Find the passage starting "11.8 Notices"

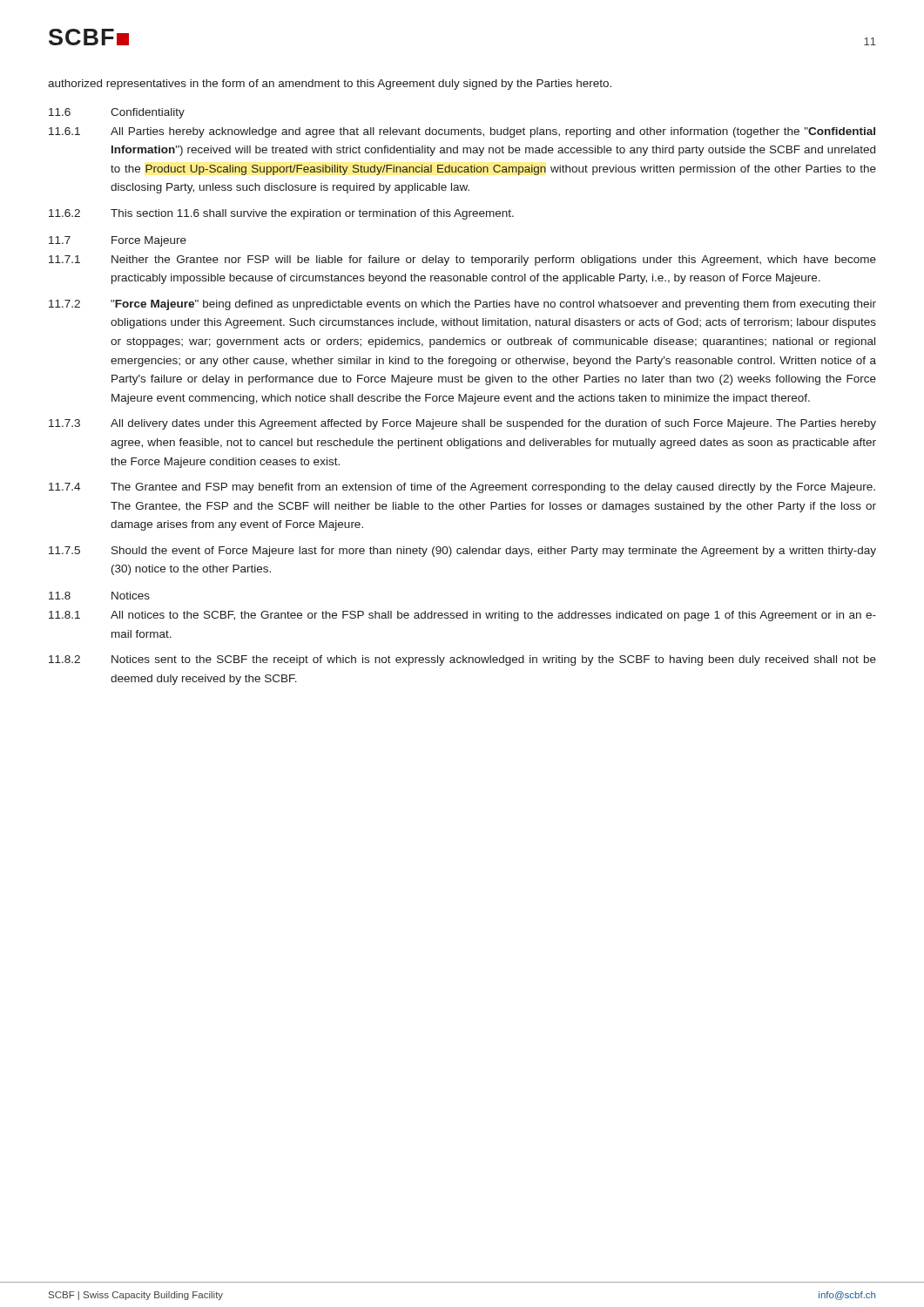(58, 596)
